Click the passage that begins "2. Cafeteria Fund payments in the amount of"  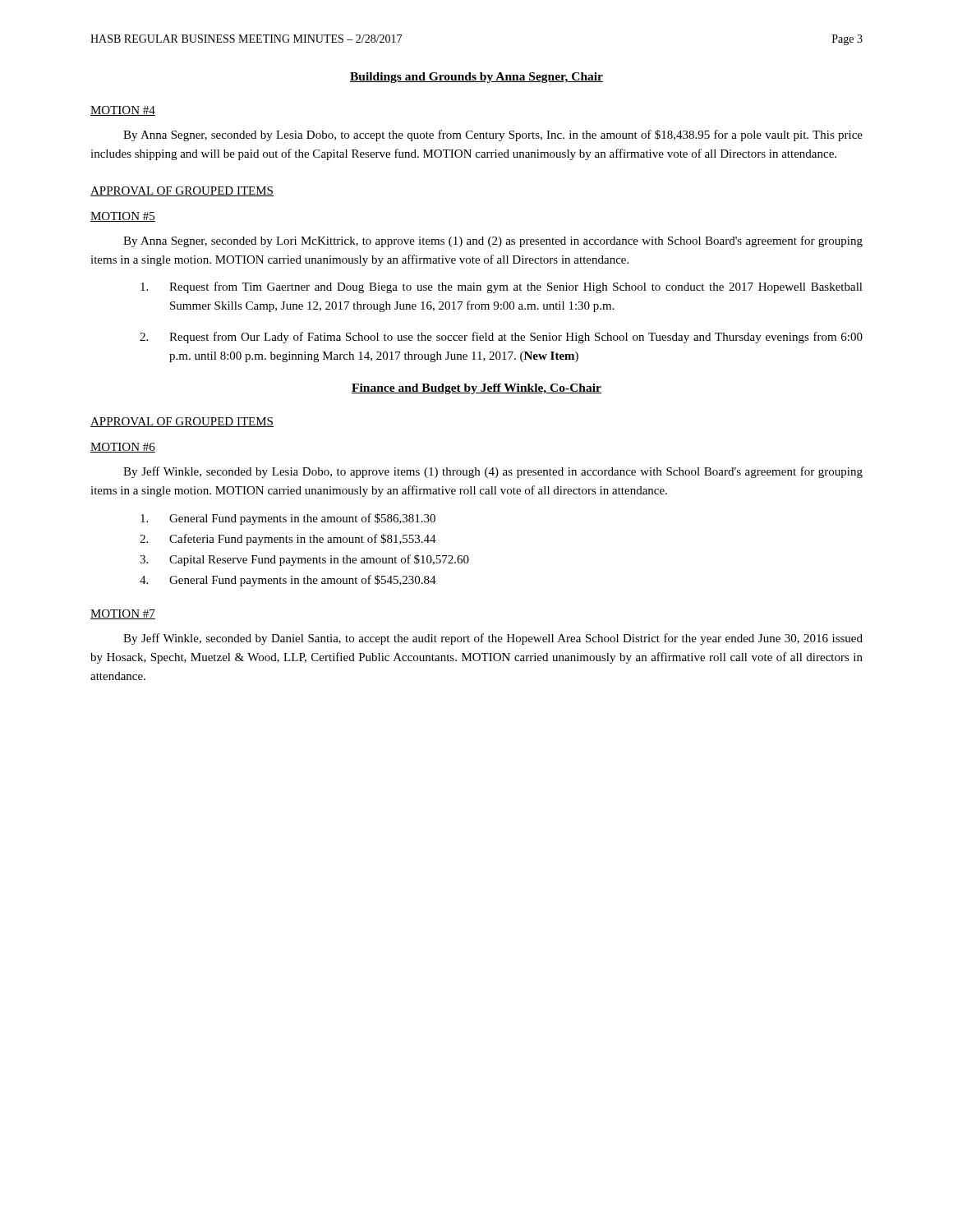pyautogui.click(x=288, y=539)
